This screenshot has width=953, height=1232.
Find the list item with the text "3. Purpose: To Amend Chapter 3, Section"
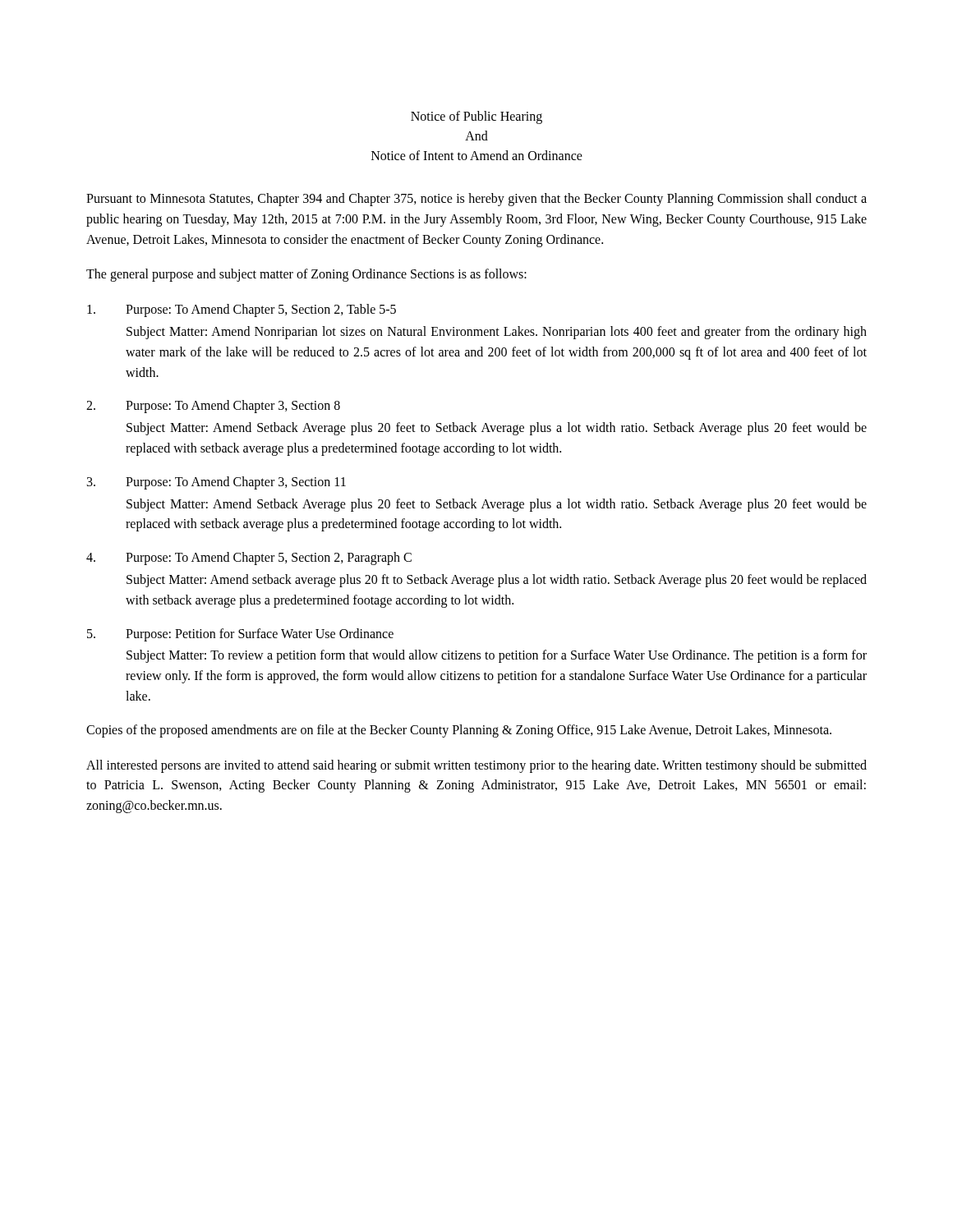tap(476, 503)
